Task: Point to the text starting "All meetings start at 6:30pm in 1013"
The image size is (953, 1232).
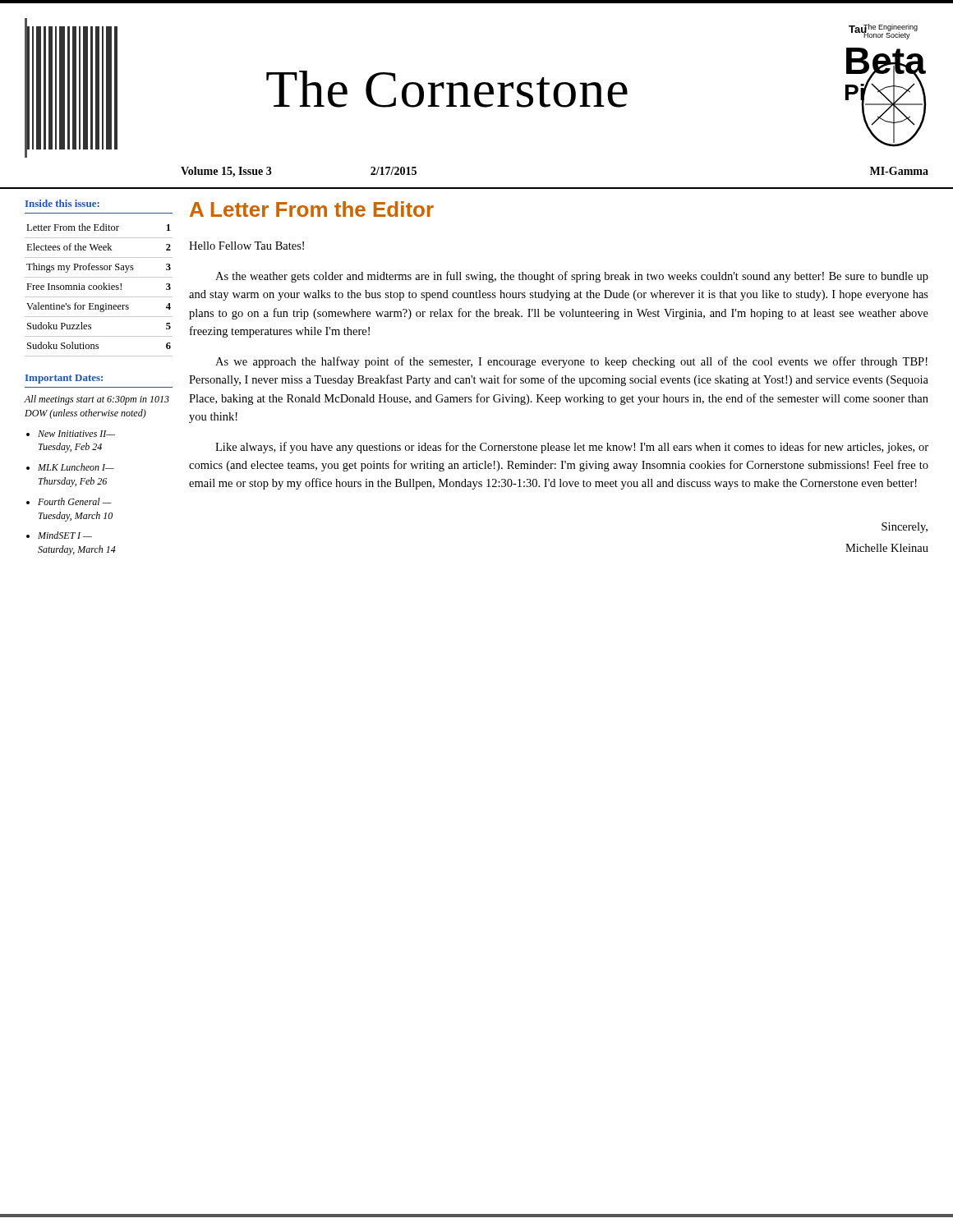Action: 97,406
